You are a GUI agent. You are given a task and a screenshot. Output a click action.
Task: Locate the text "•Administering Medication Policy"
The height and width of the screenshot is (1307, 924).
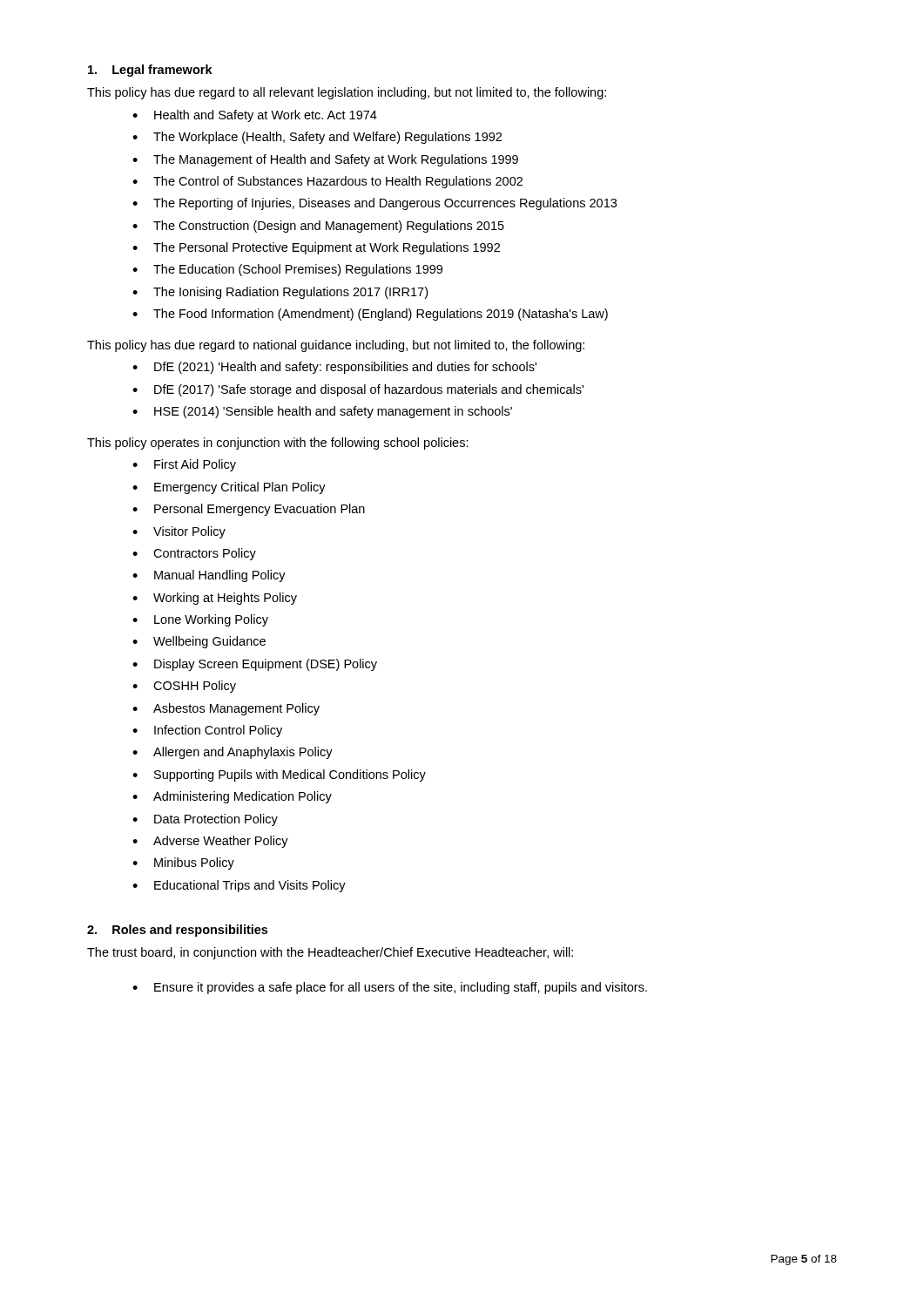coord(232,797)
